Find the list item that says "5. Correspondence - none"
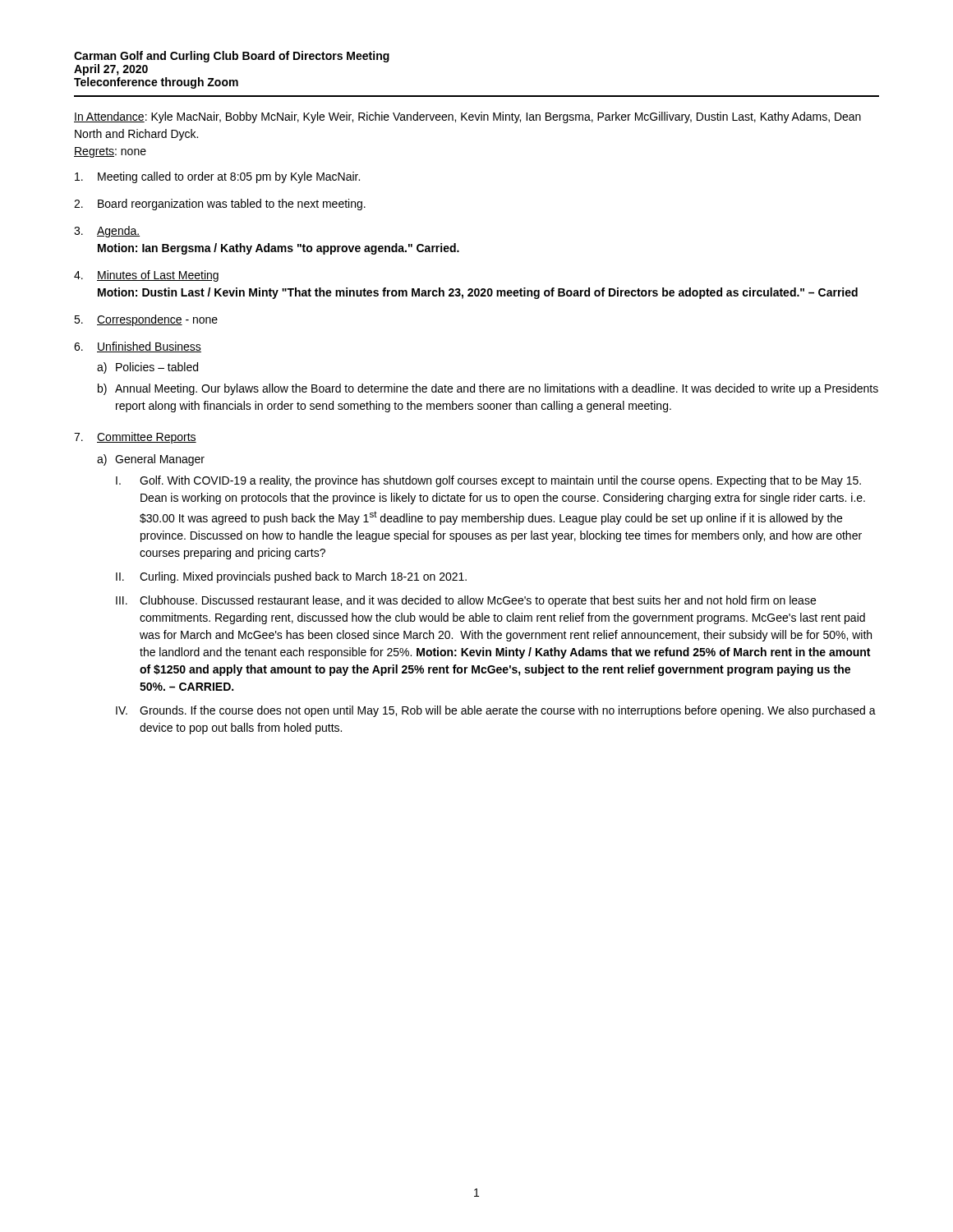The width and height of the screenshot is (953, 1232). 146,320
